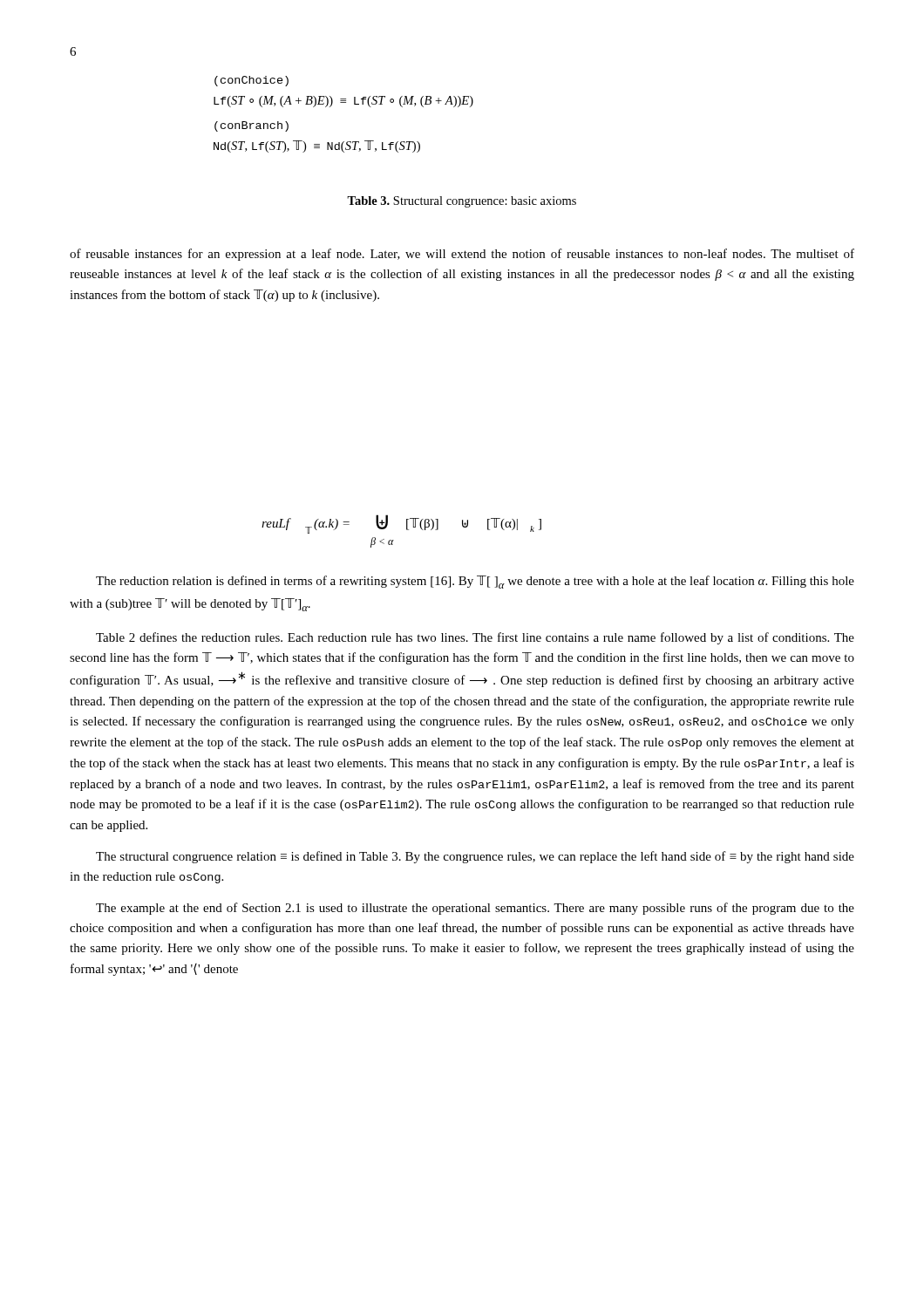The image size is (924, 1308).
Task: Locate the block of text that opens with "The reduction relation"
Action: 462,775
